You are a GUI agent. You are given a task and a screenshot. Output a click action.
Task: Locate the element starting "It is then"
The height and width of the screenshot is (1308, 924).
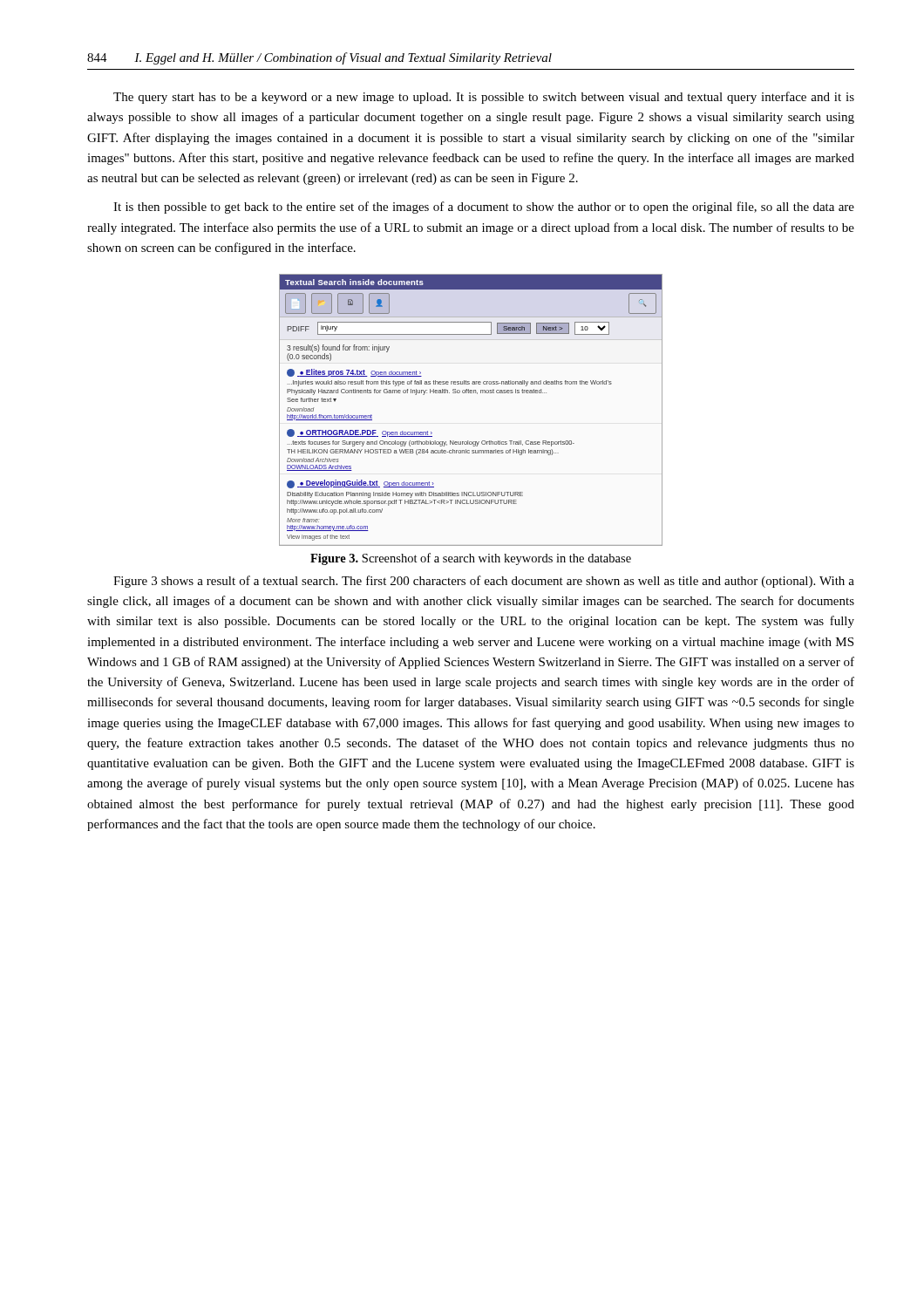[x=471, y=228]
